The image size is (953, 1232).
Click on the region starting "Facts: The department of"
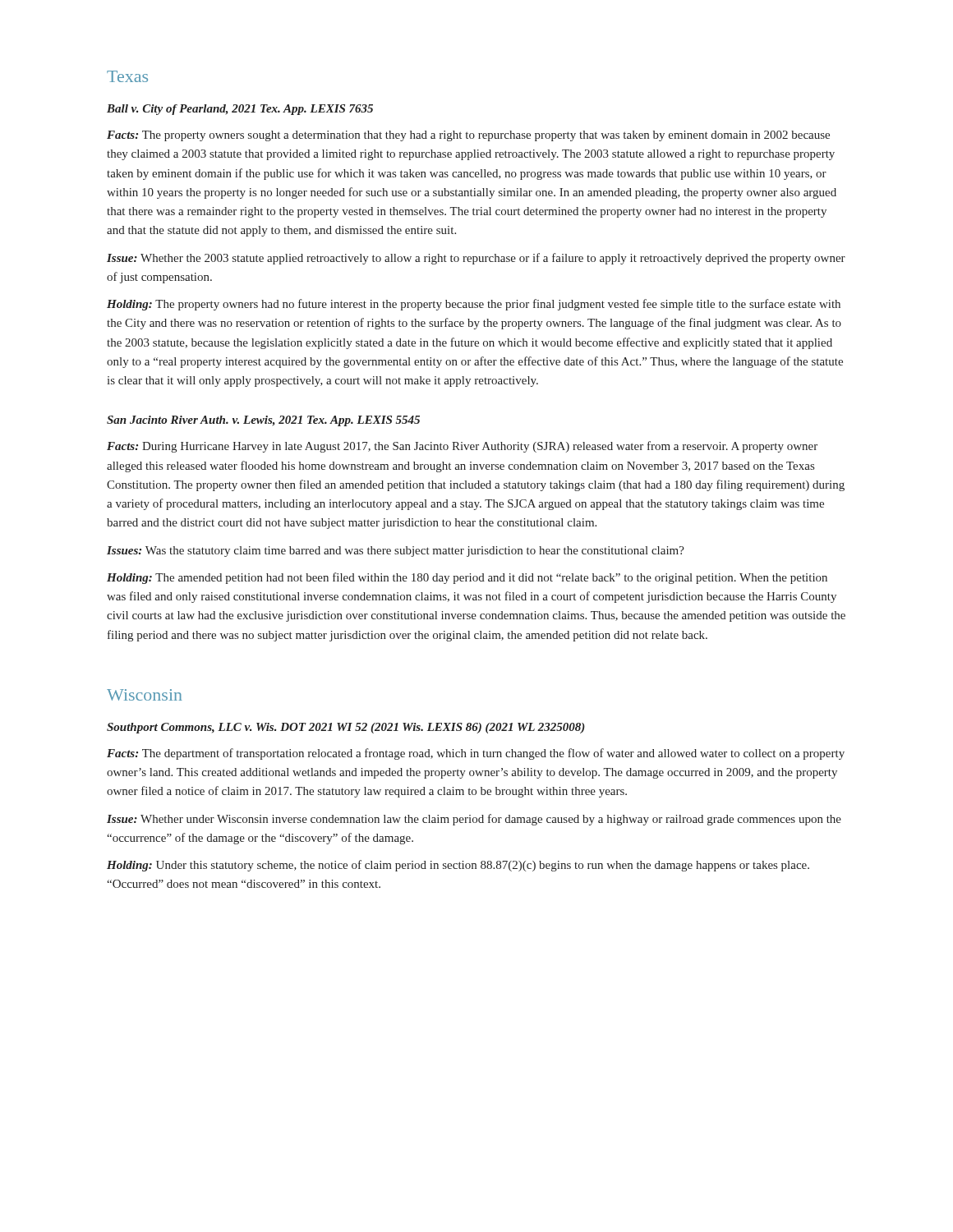pos(476,772)
